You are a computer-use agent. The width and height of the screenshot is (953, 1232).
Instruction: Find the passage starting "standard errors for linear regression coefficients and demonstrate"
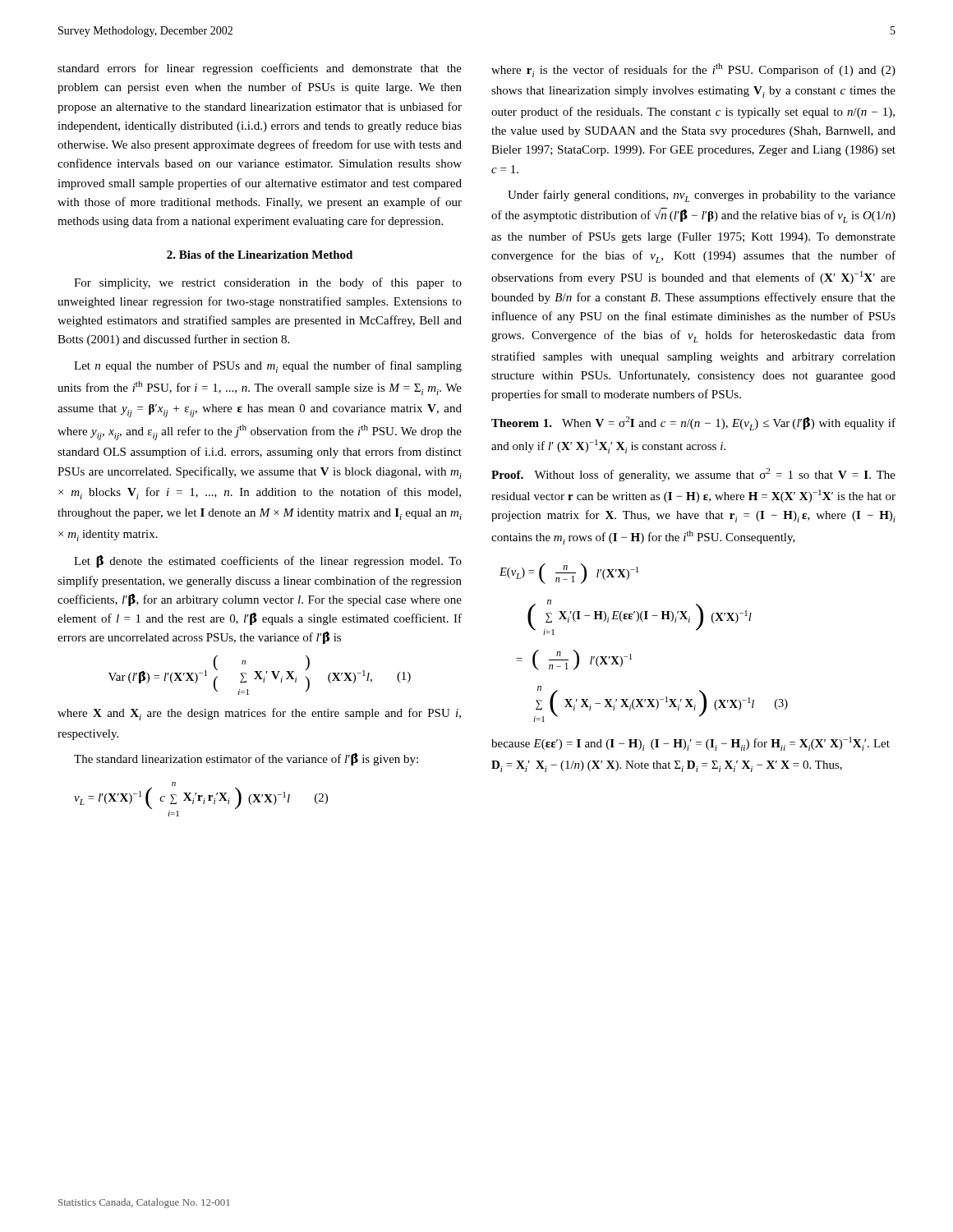260,145
